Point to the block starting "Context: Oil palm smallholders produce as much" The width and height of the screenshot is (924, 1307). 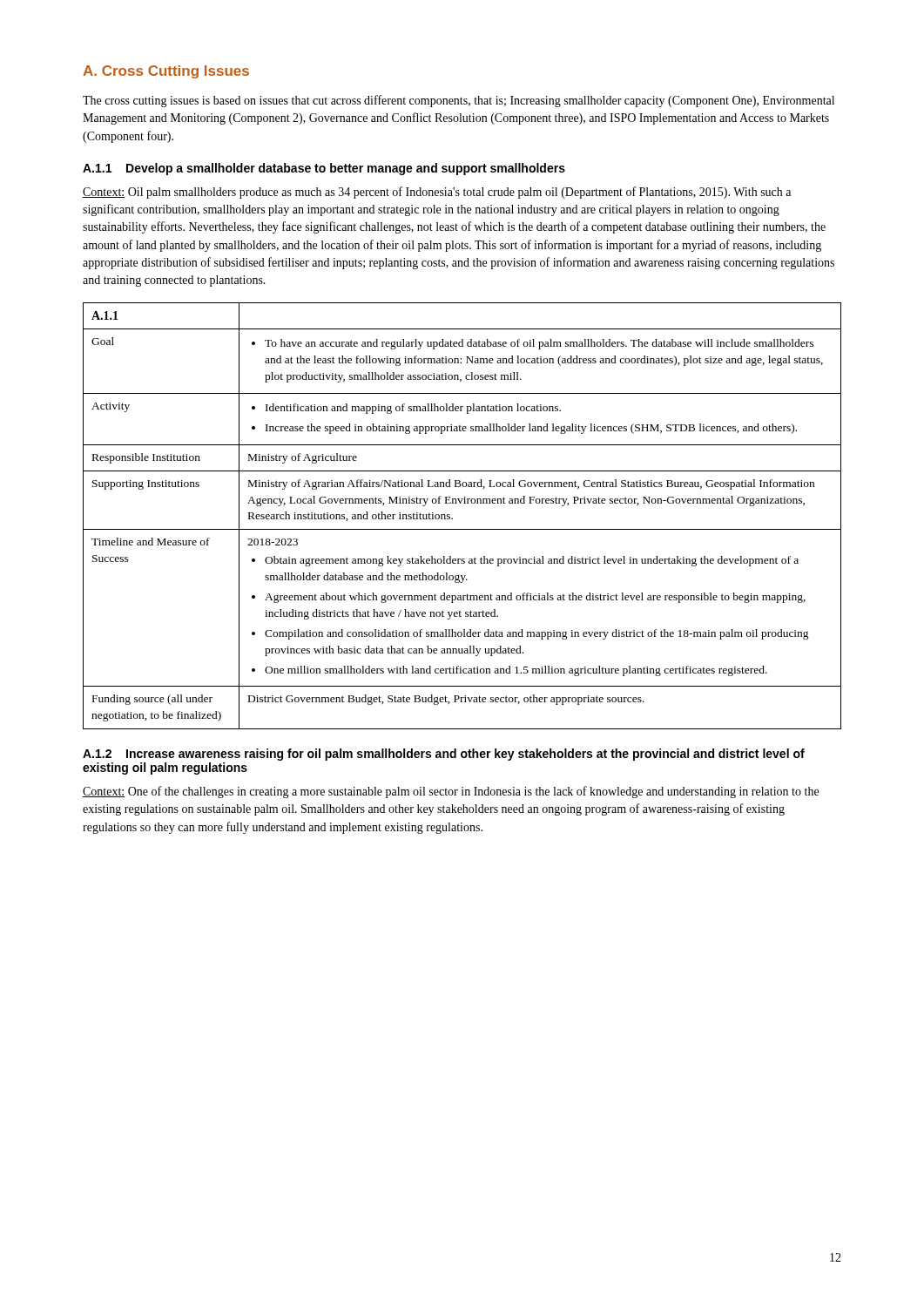coord(459,236)
